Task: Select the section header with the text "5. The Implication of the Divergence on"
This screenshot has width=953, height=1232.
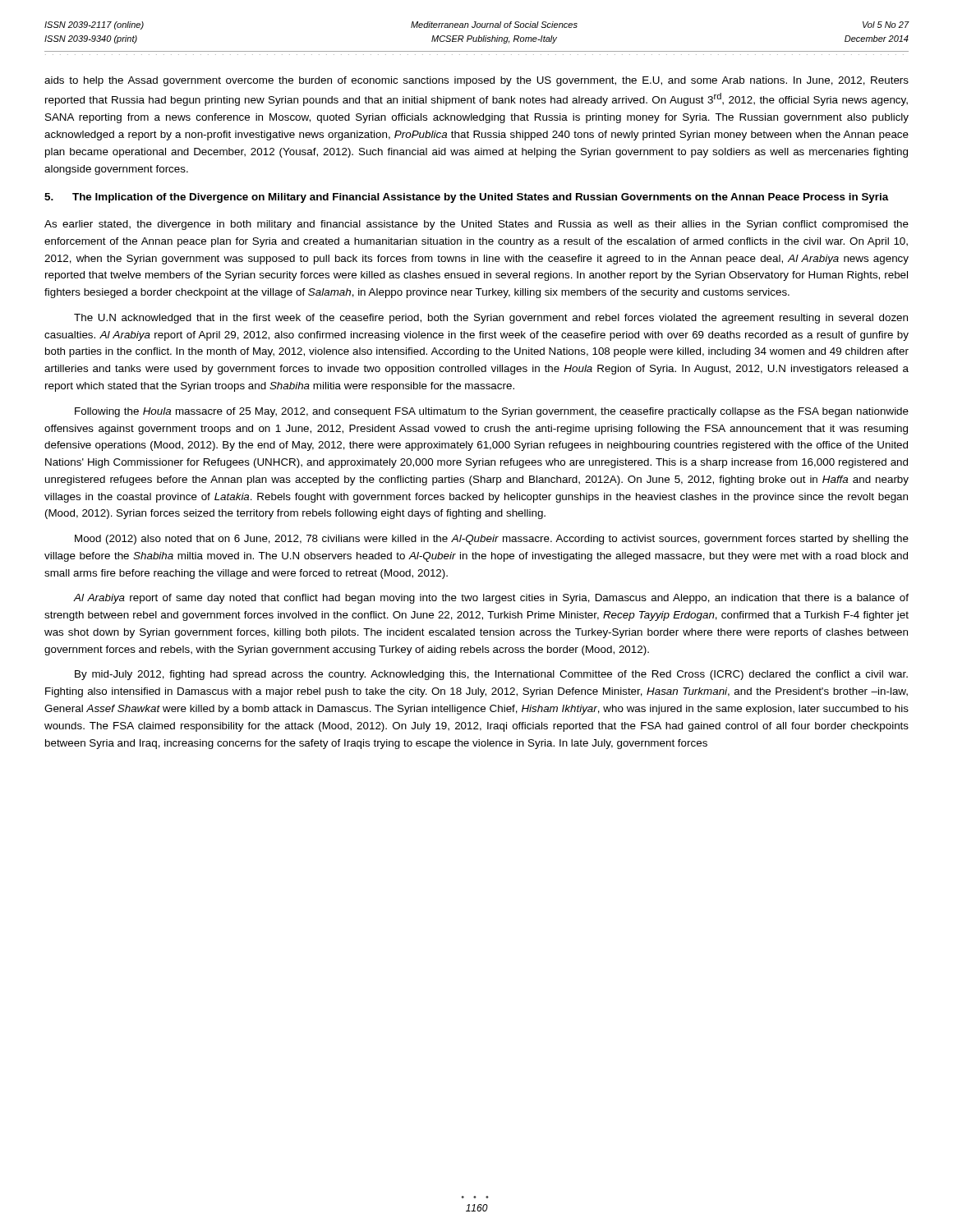Action: tap(466, 198)
